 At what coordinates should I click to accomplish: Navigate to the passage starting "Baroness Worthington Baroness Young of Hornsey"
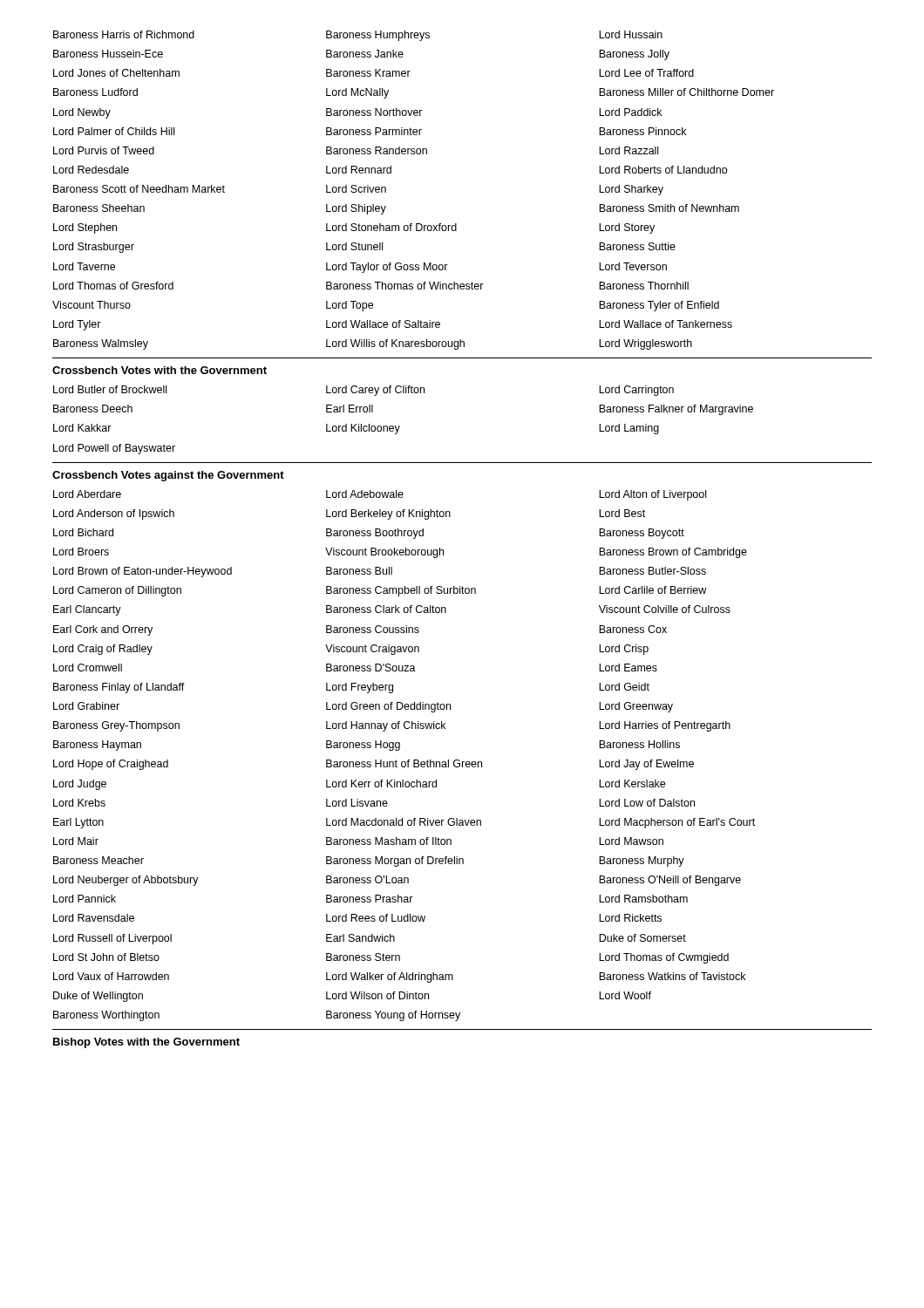(x=462, y=1015)
